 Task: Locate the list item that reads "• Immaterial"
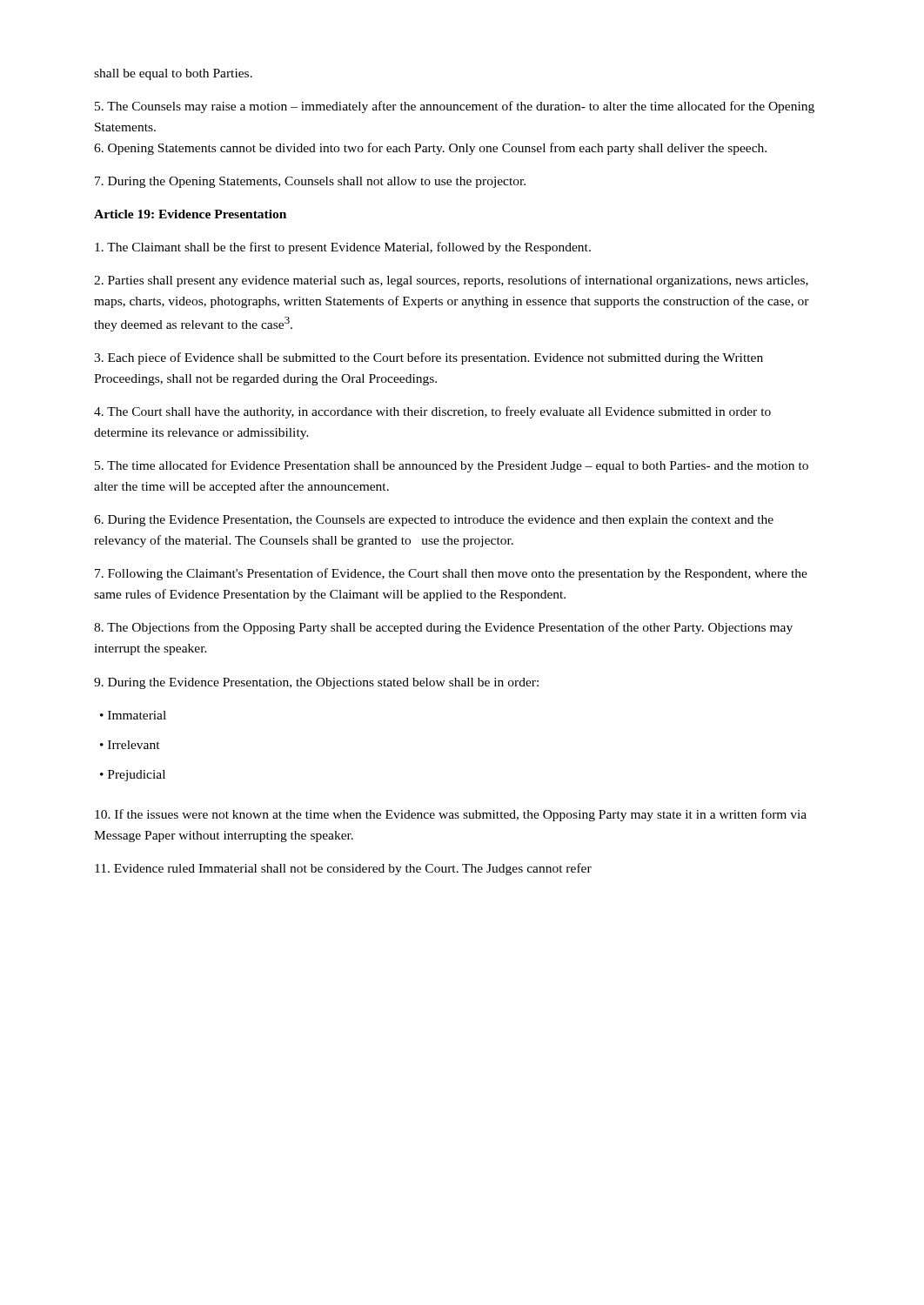(133, 714)
